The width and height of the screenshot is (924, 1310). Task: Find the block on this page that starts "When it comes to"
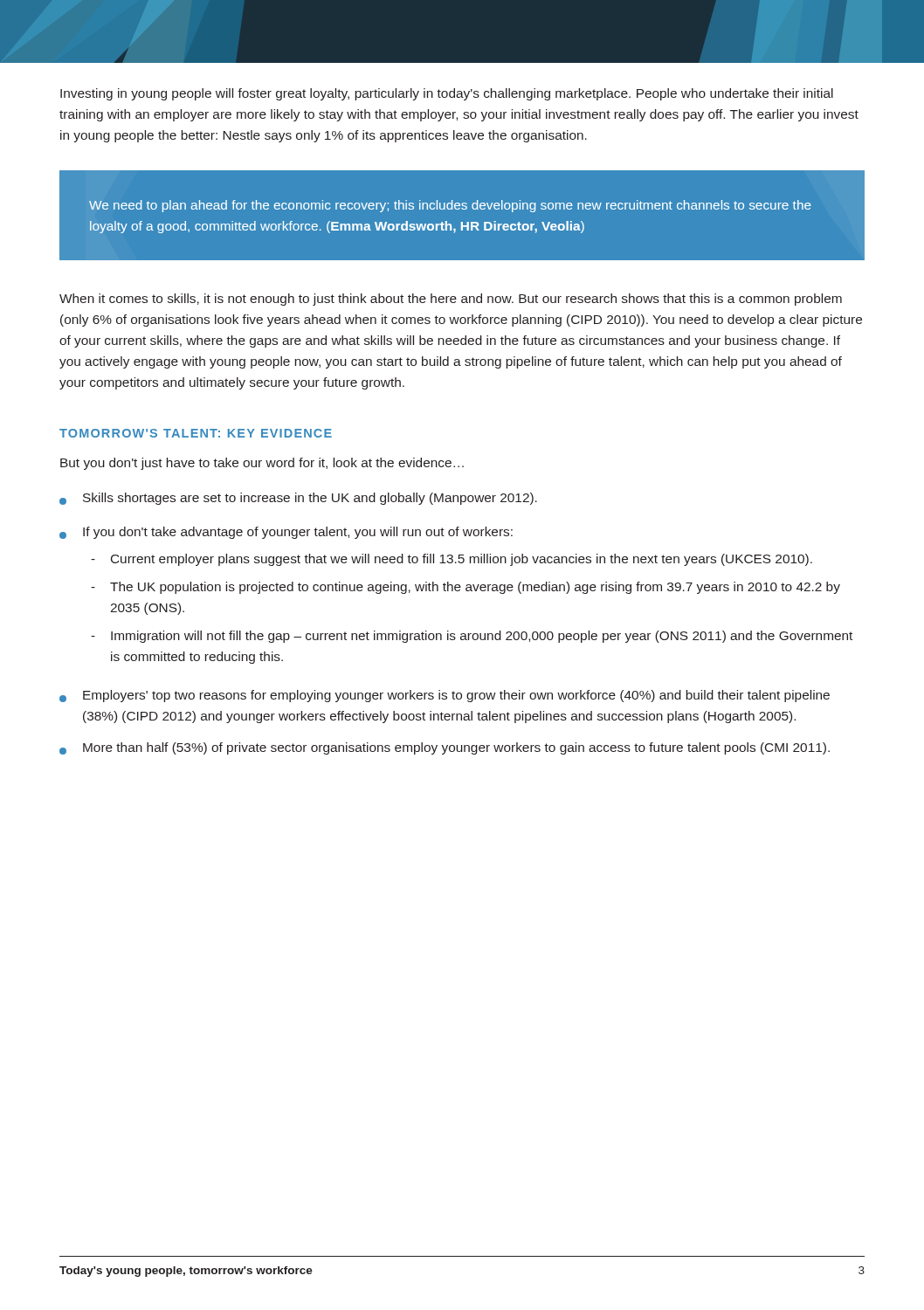(461, 340)
